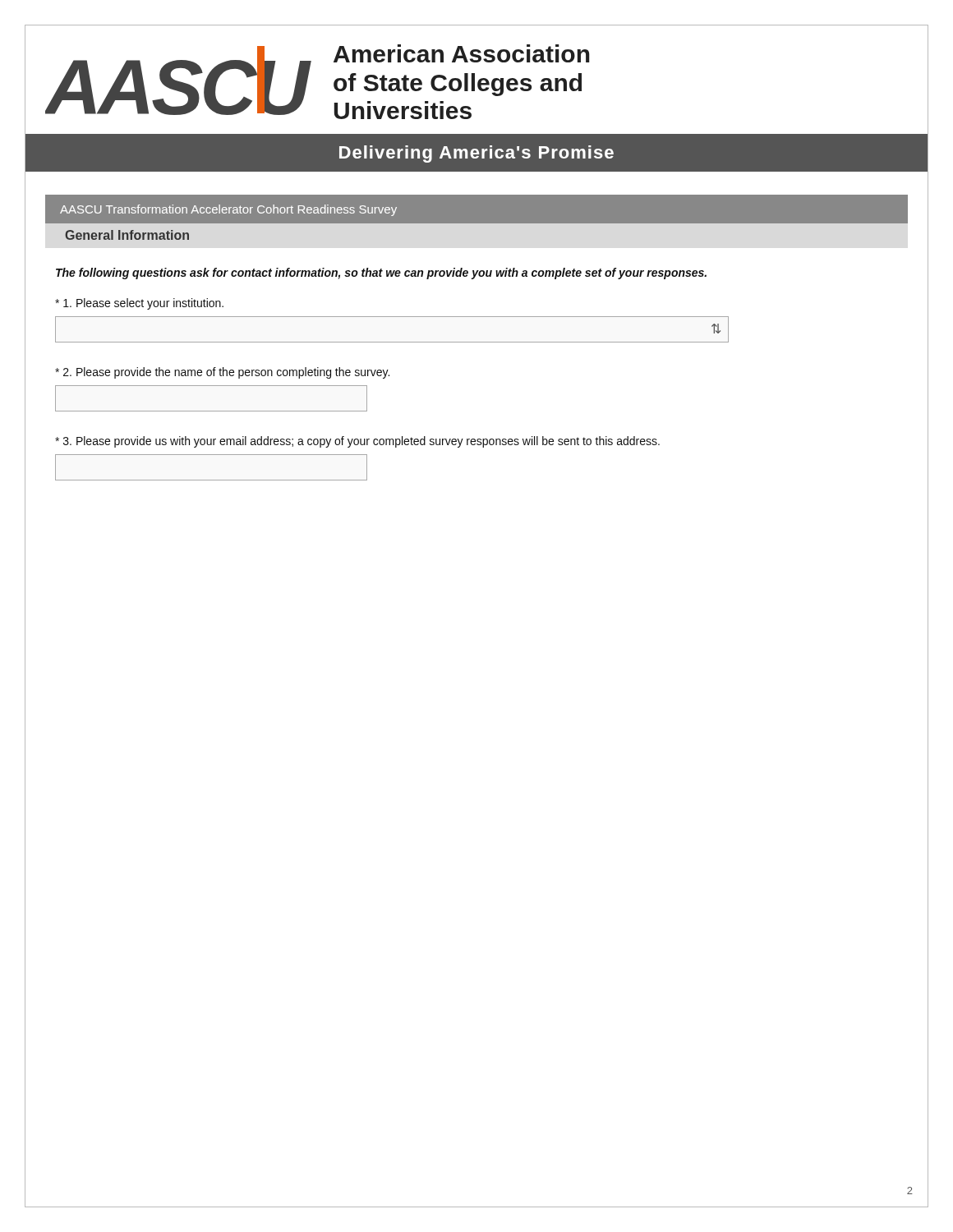Locate the block of text that opens with "The following questions ask for contact information,"
This screenshot has height=1232, width=953.
381,272
